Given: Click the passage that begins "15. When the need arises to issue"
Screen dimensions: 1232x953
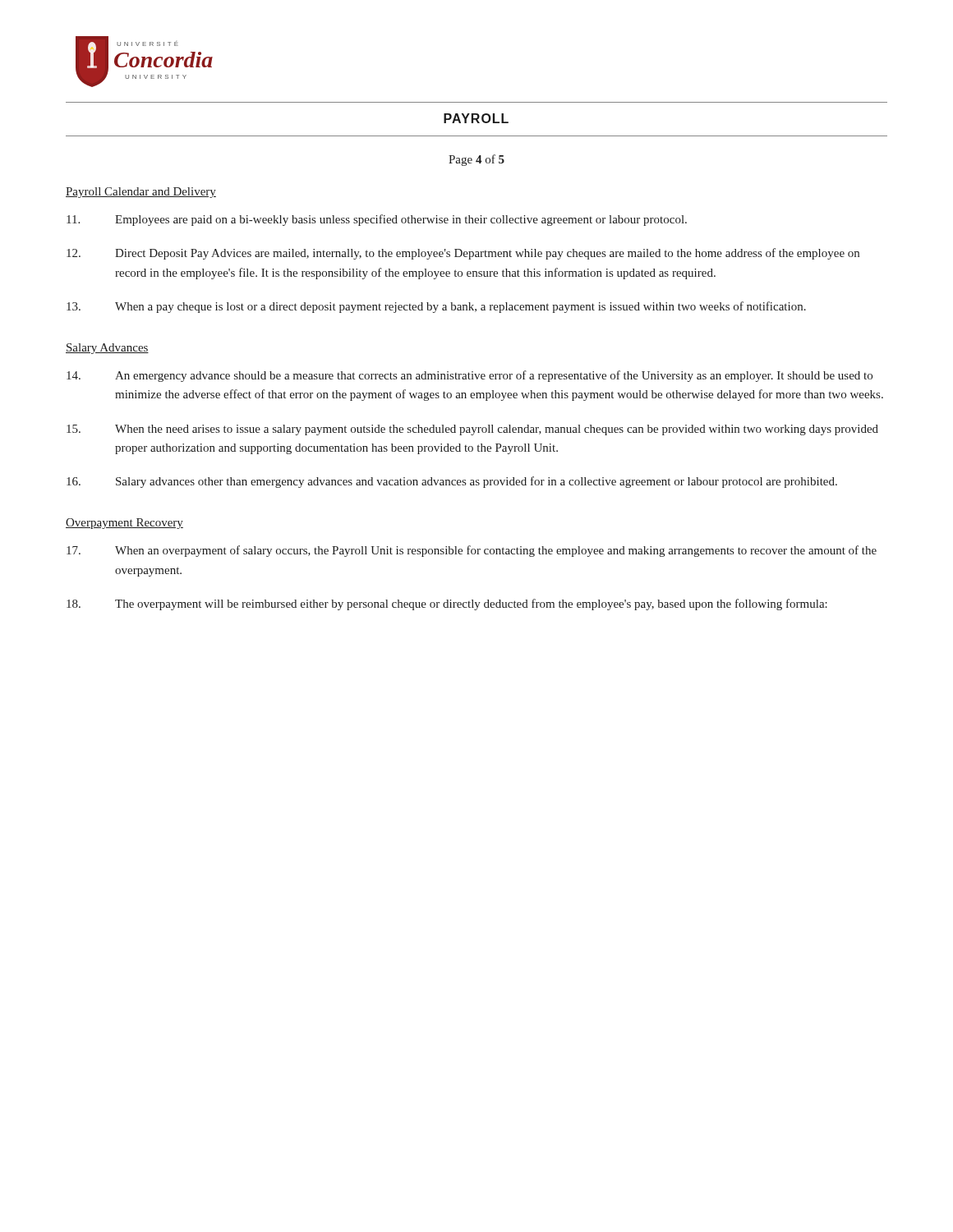Looking at the screenshot, I should tap(476, 438).
